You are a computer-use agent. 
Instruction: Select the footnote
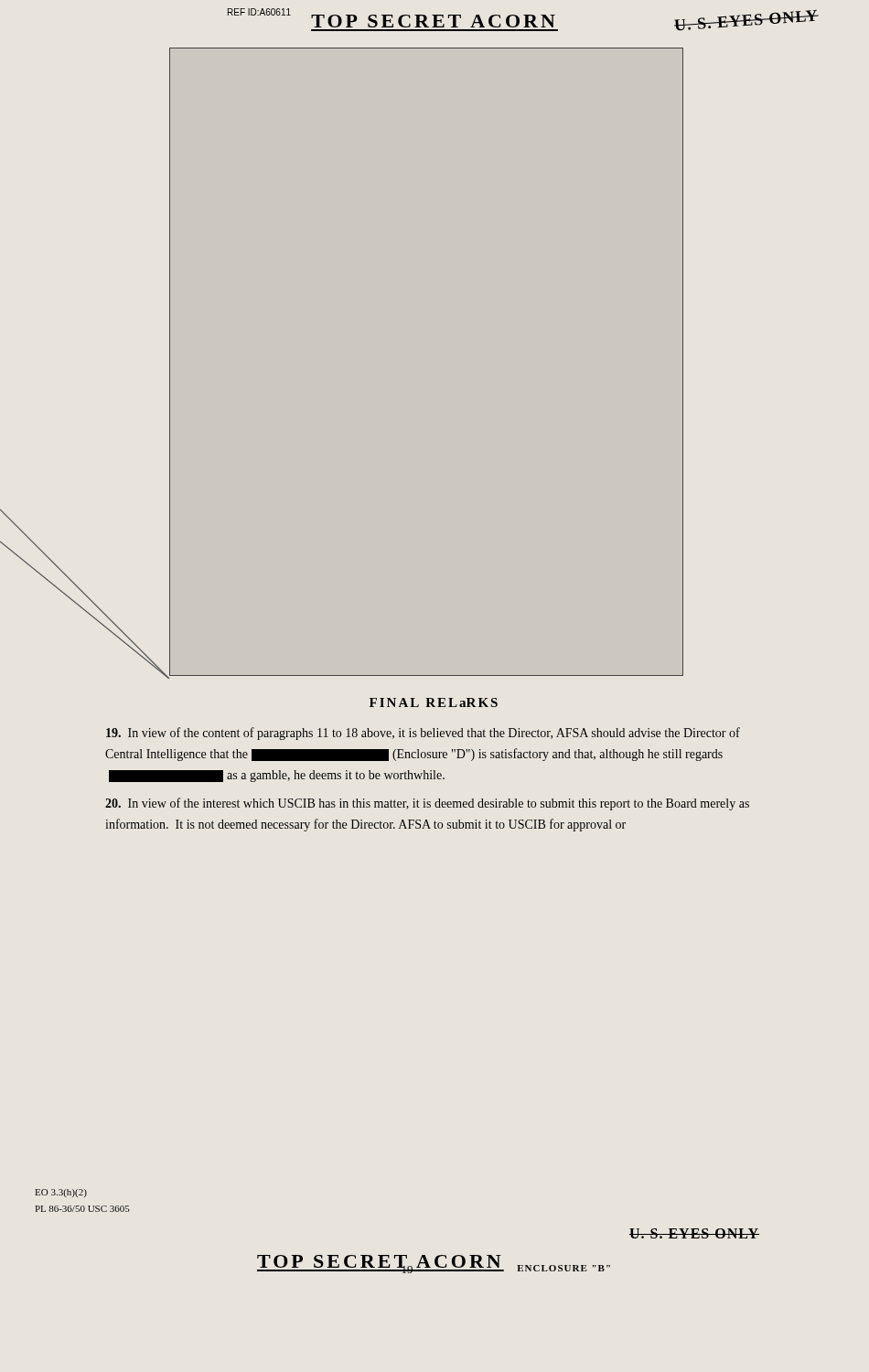tap(82, 1200)
